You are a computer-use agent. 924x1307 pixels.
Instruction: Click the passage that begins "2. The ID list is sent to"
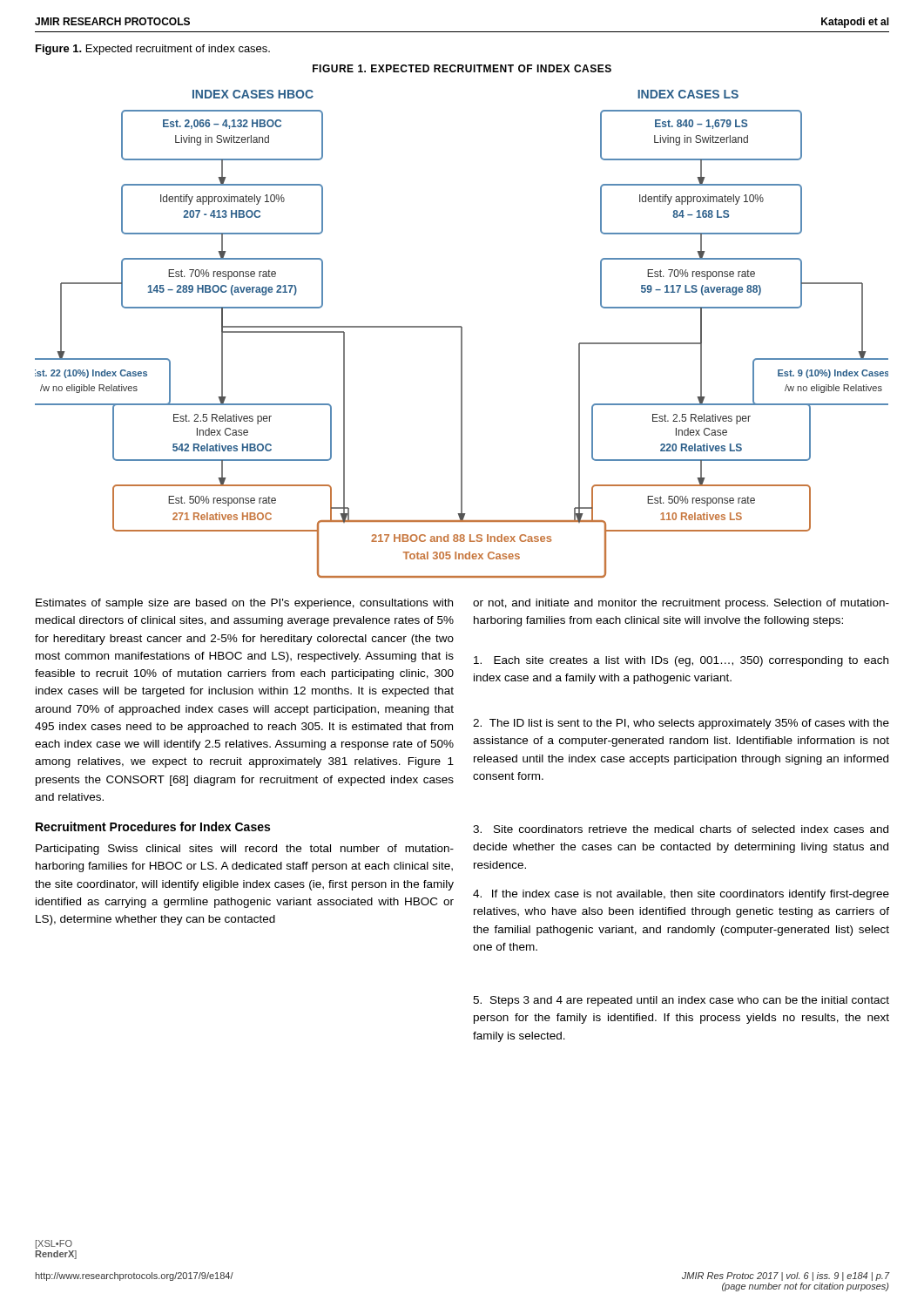(681, 749)
